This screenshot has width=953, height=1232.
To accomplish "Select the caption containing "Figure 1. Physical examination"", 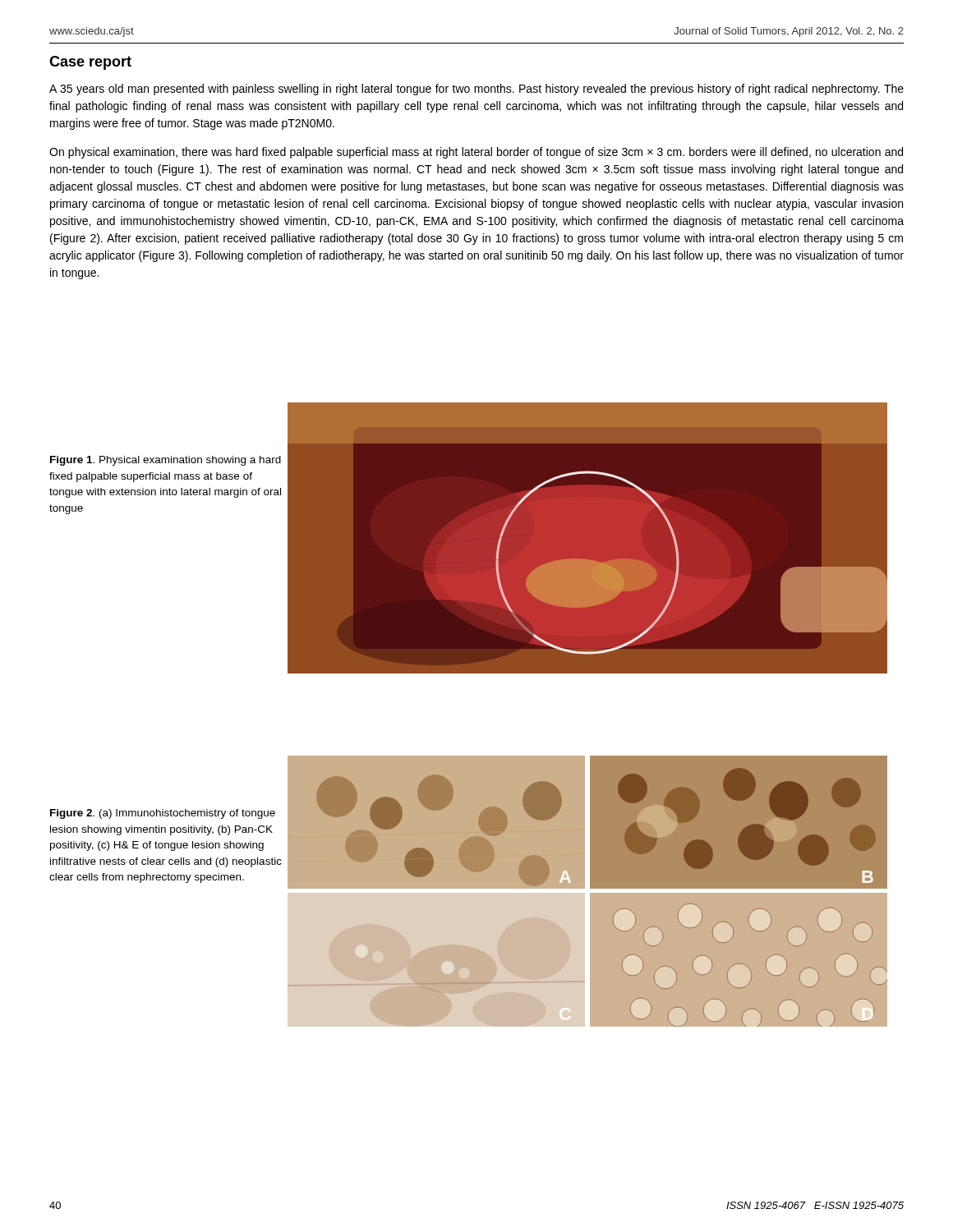I will point(165,484).
